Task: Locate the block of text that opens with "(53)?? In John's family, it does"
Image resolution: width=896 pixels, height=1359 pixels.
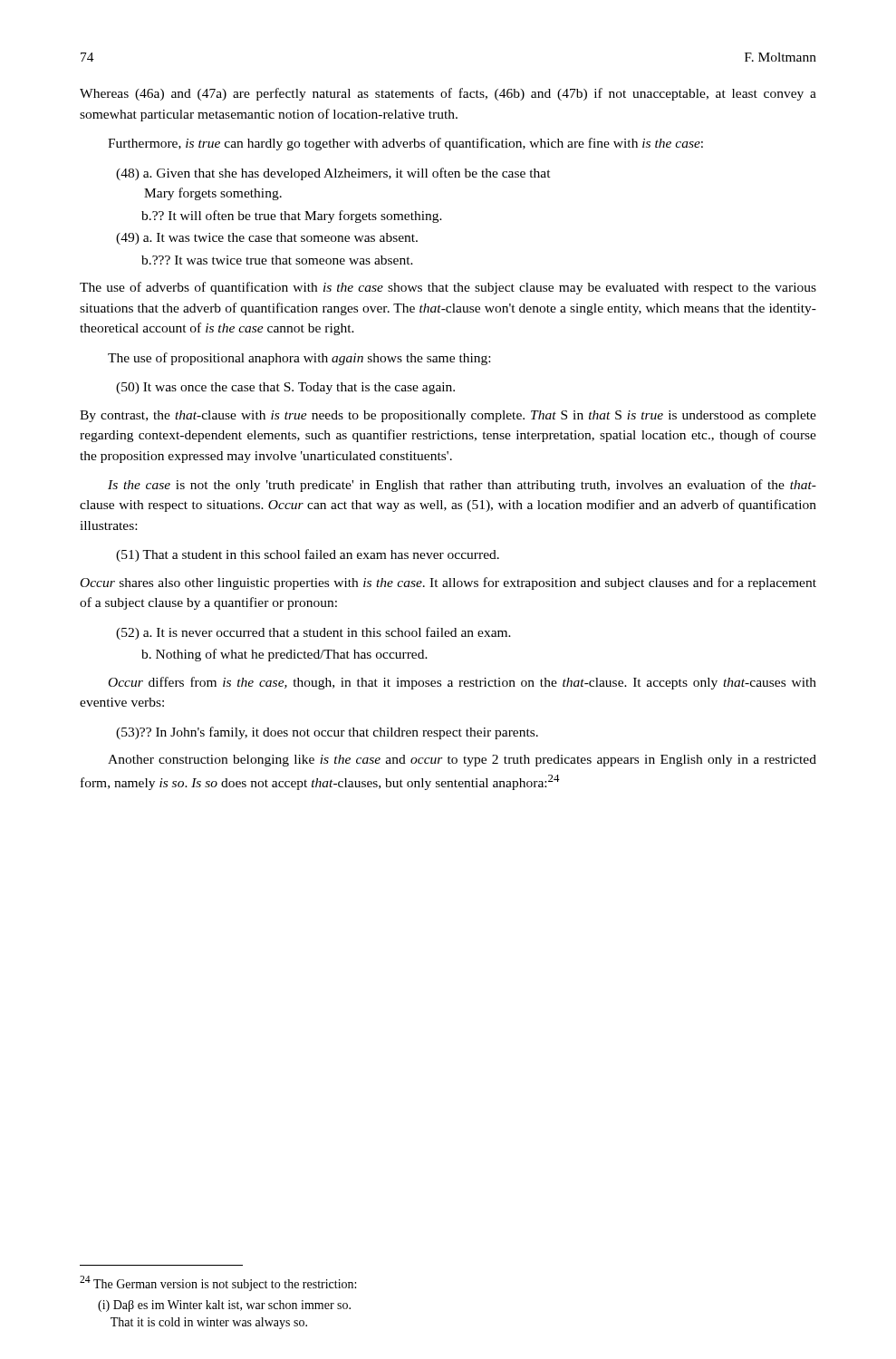Action: 327,731
